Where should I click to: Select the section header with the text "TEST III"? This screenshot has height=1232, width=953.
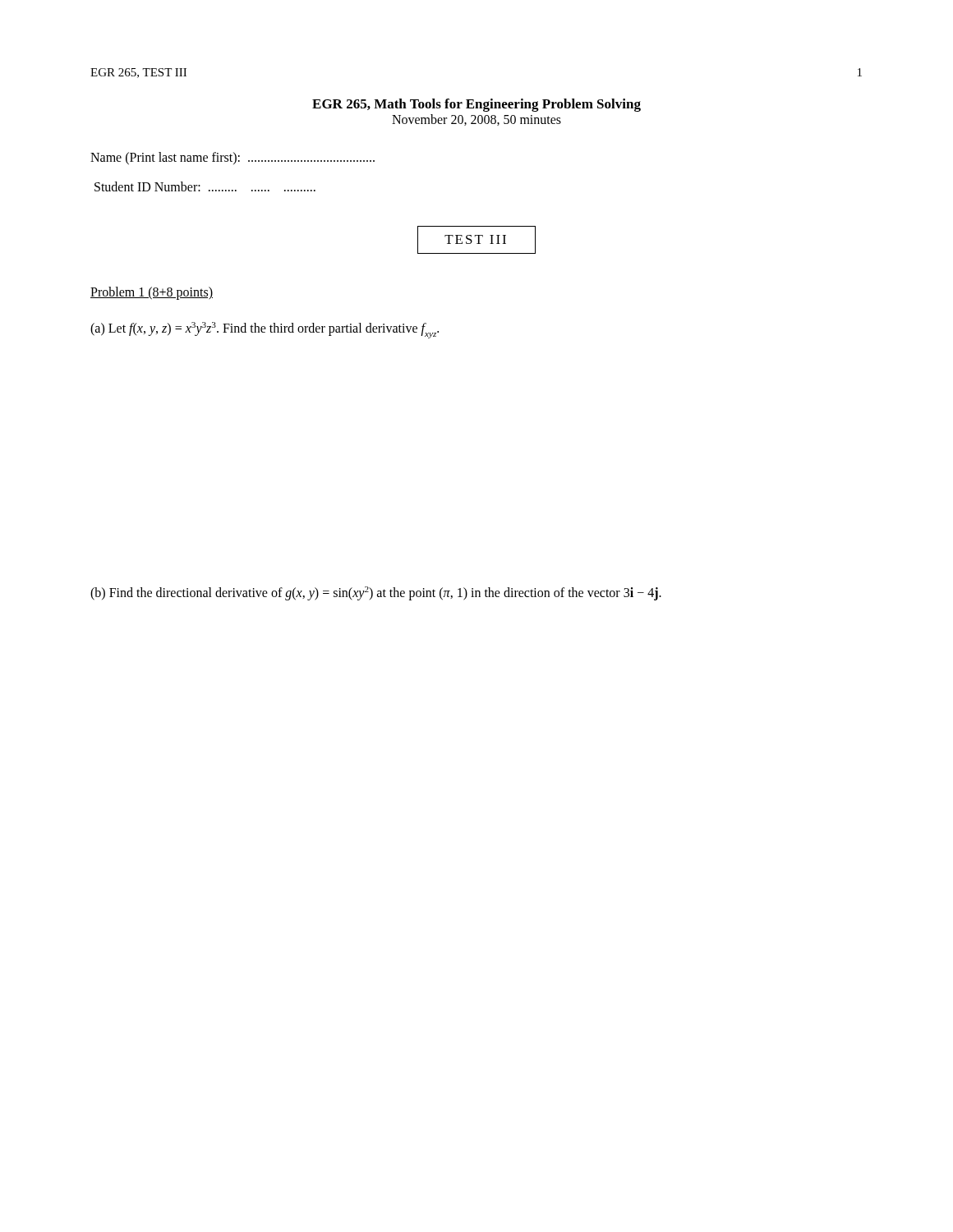(476, 240)
